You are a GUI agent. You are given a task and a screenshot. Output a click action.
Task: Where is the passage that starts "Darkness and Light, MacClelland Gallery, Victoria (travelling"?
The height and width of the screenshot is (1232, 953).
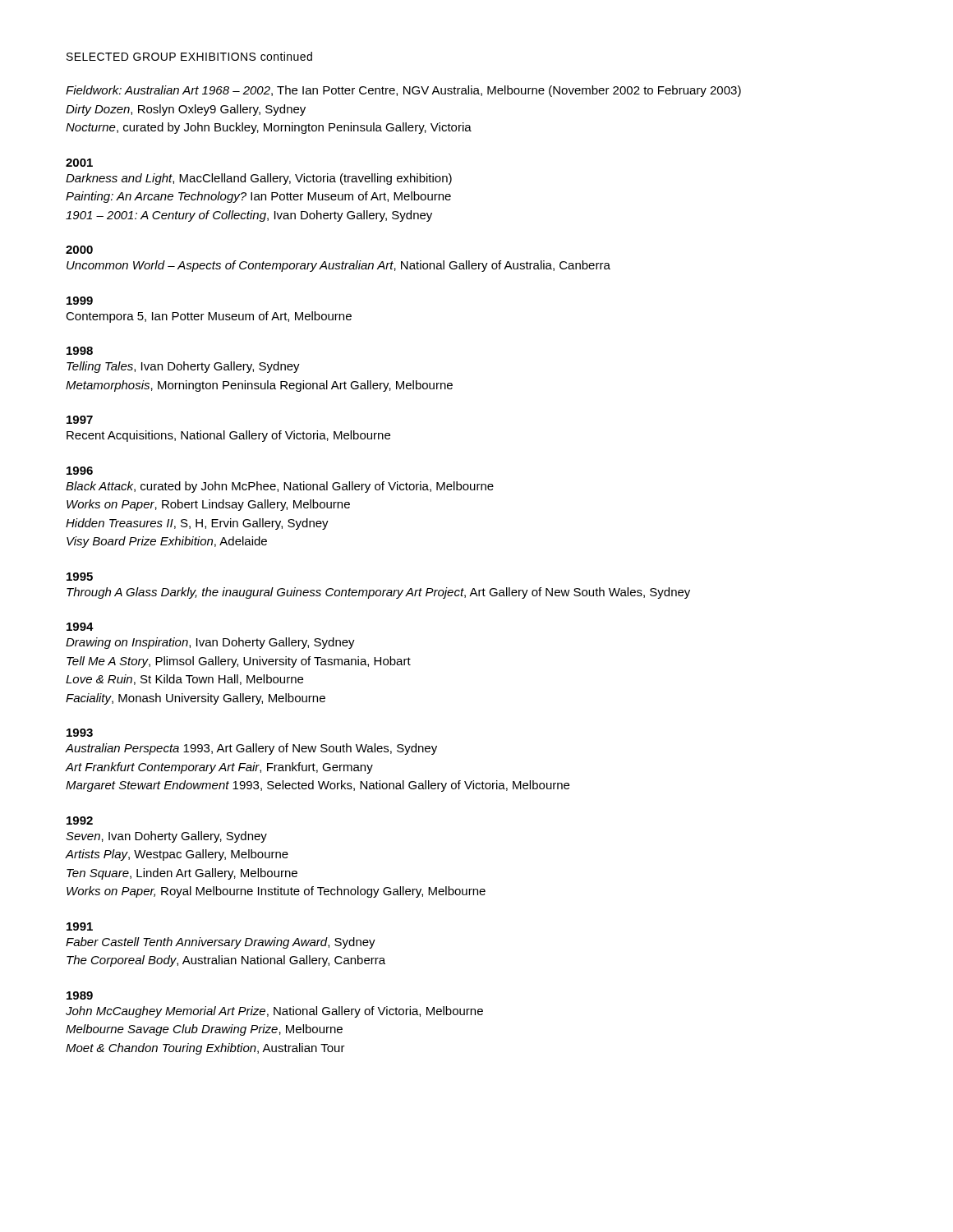tap(259, 179)
